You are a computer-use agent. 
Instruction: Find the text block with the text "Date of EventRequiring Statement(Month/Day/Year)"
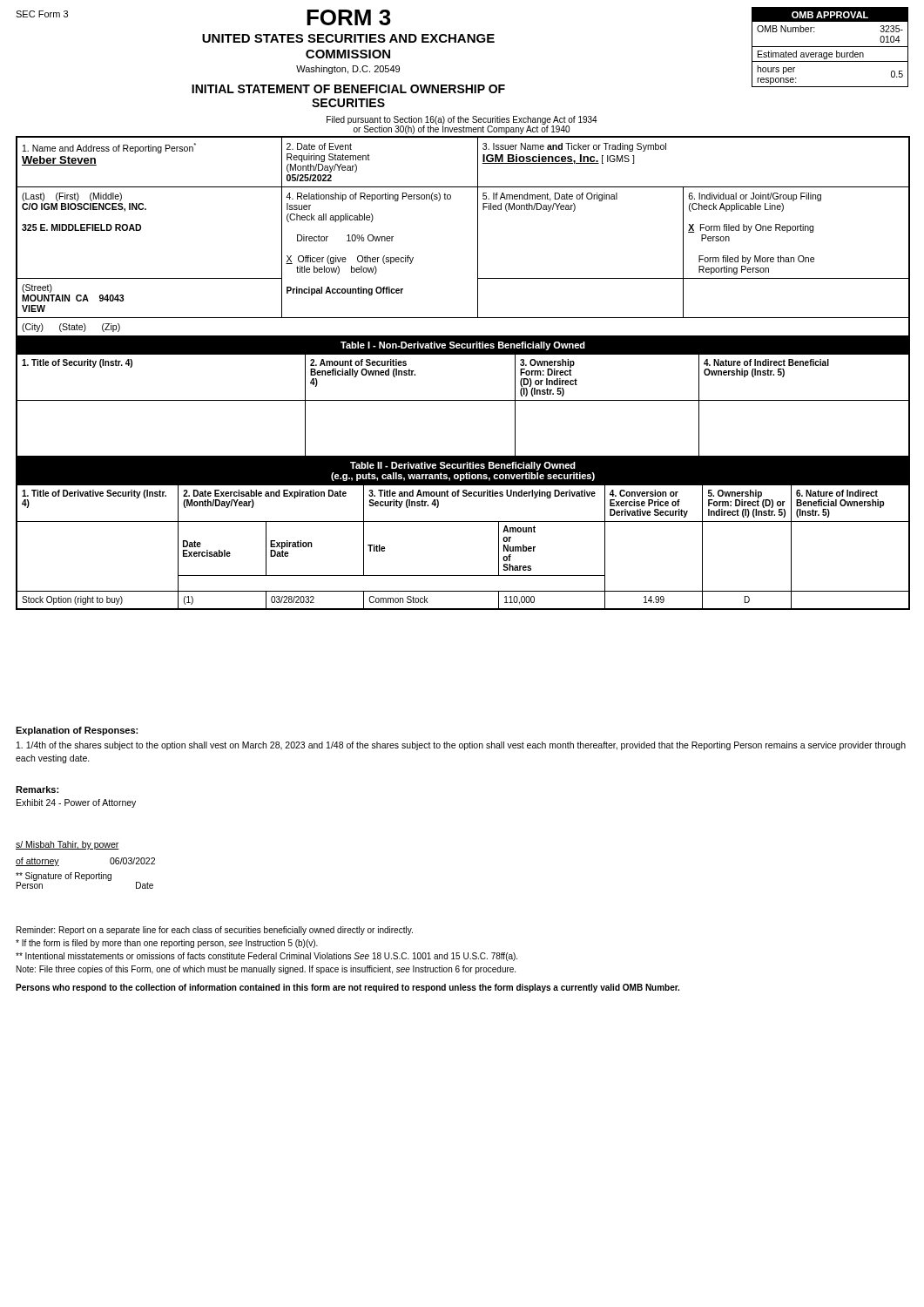[328, 162]
